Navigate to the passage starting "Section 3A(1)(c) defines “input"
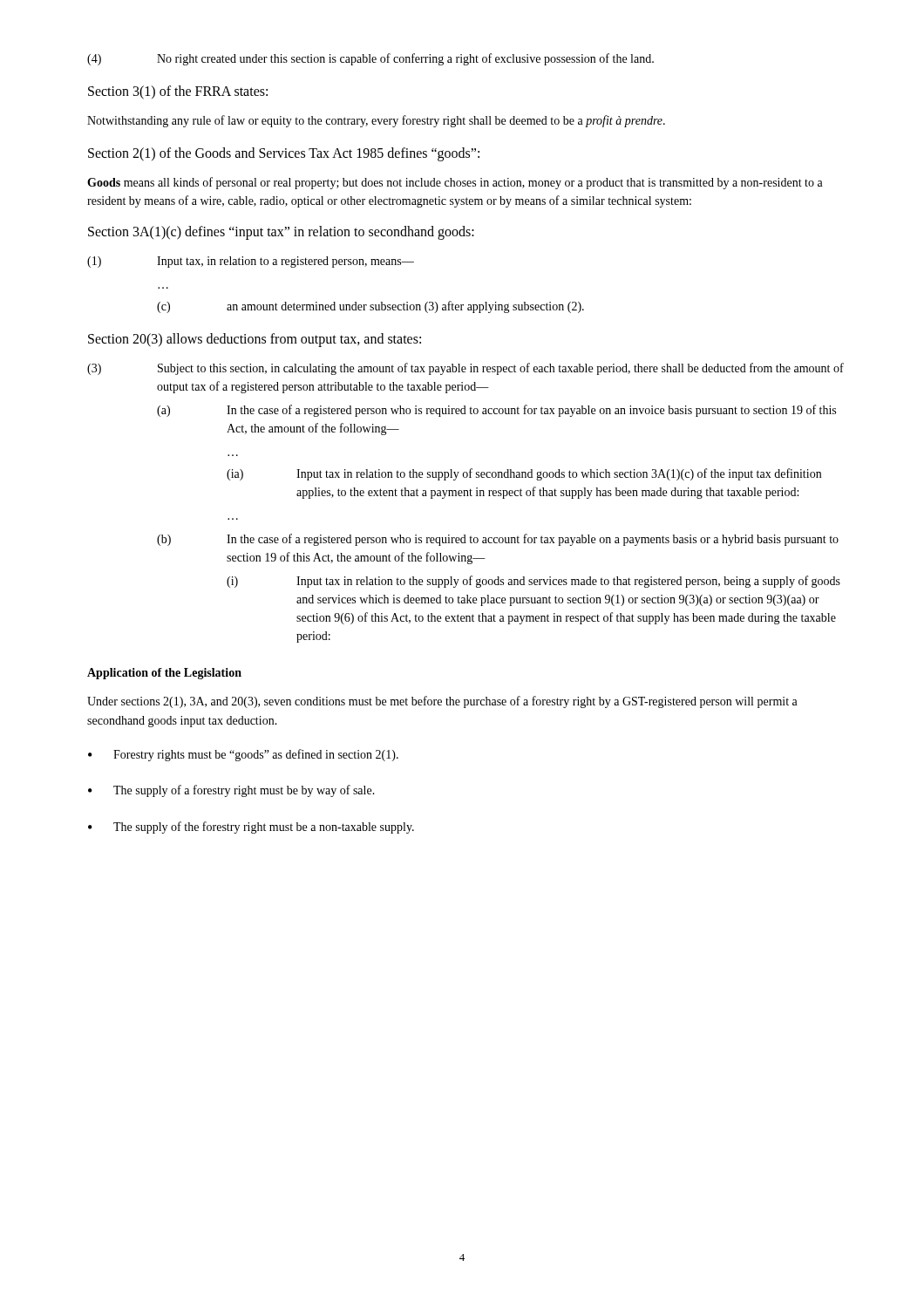The width and height of the screenshot is (924, 1308). click(x=281, y=232)
